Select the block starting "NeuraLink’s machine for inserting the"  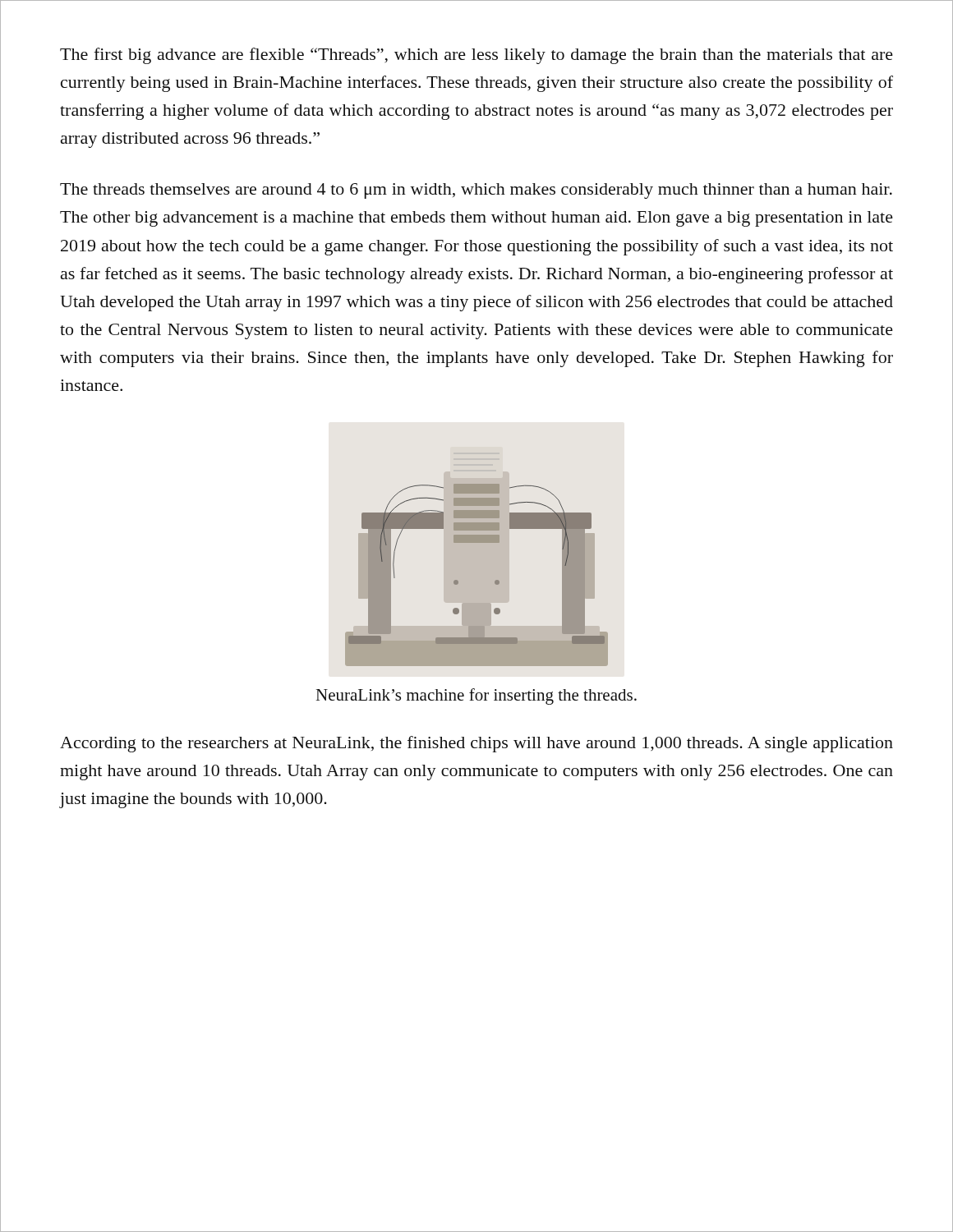[x=476, y=695]
